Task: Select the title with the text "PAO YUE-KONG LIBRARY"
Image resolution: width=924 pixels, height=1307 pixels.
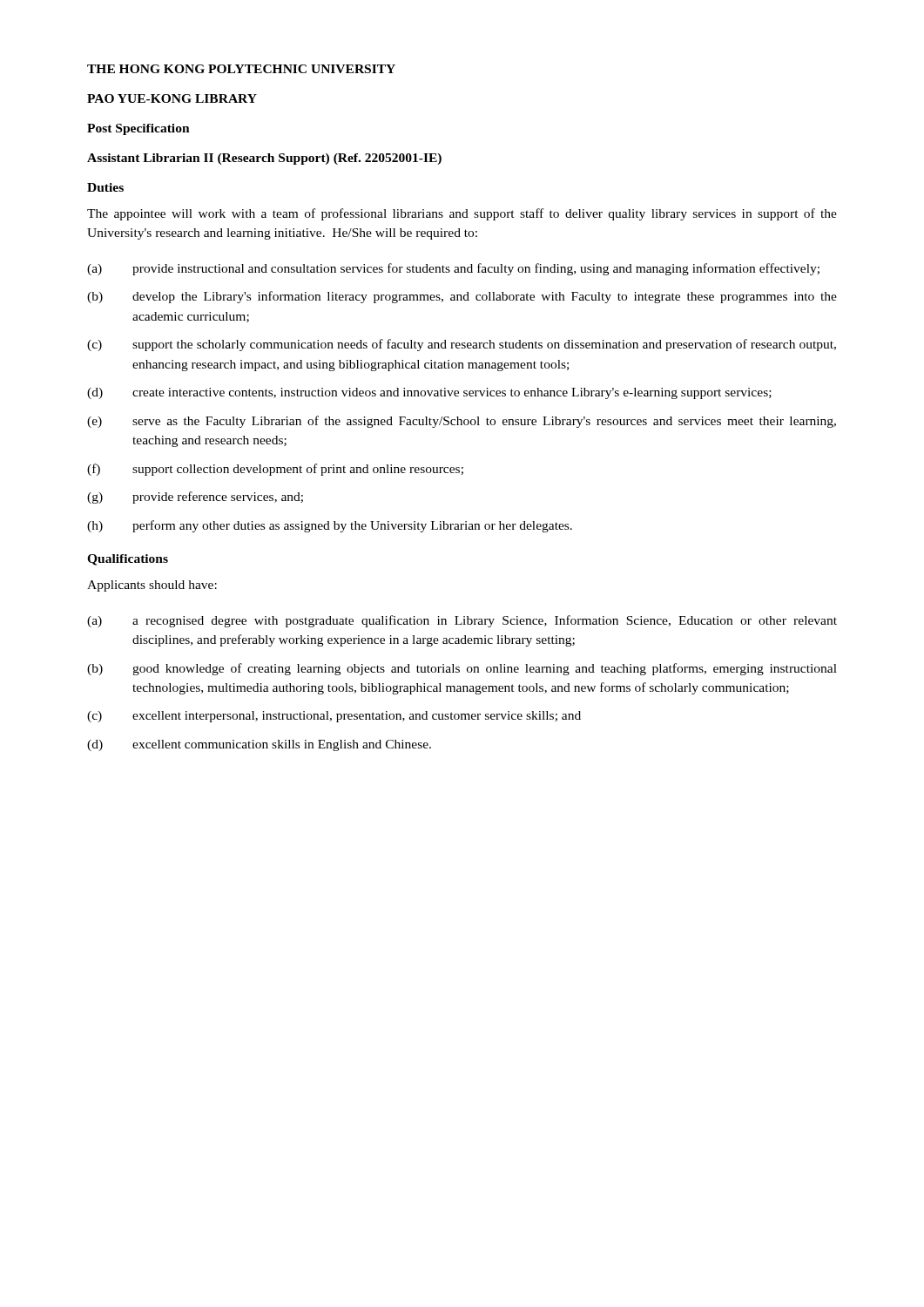Action: (x=172, y=98)
